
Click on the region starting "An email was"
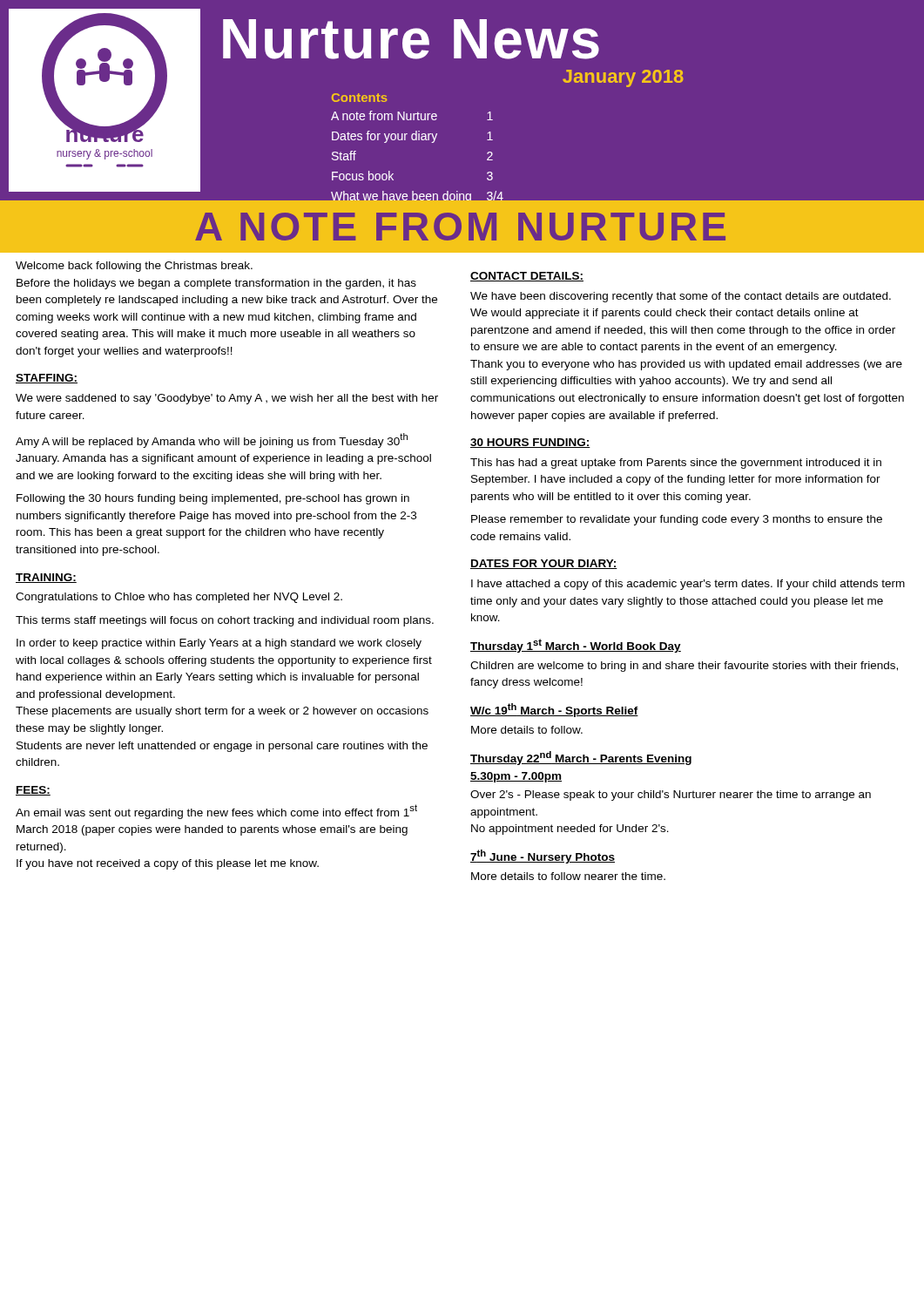[229, 837]
